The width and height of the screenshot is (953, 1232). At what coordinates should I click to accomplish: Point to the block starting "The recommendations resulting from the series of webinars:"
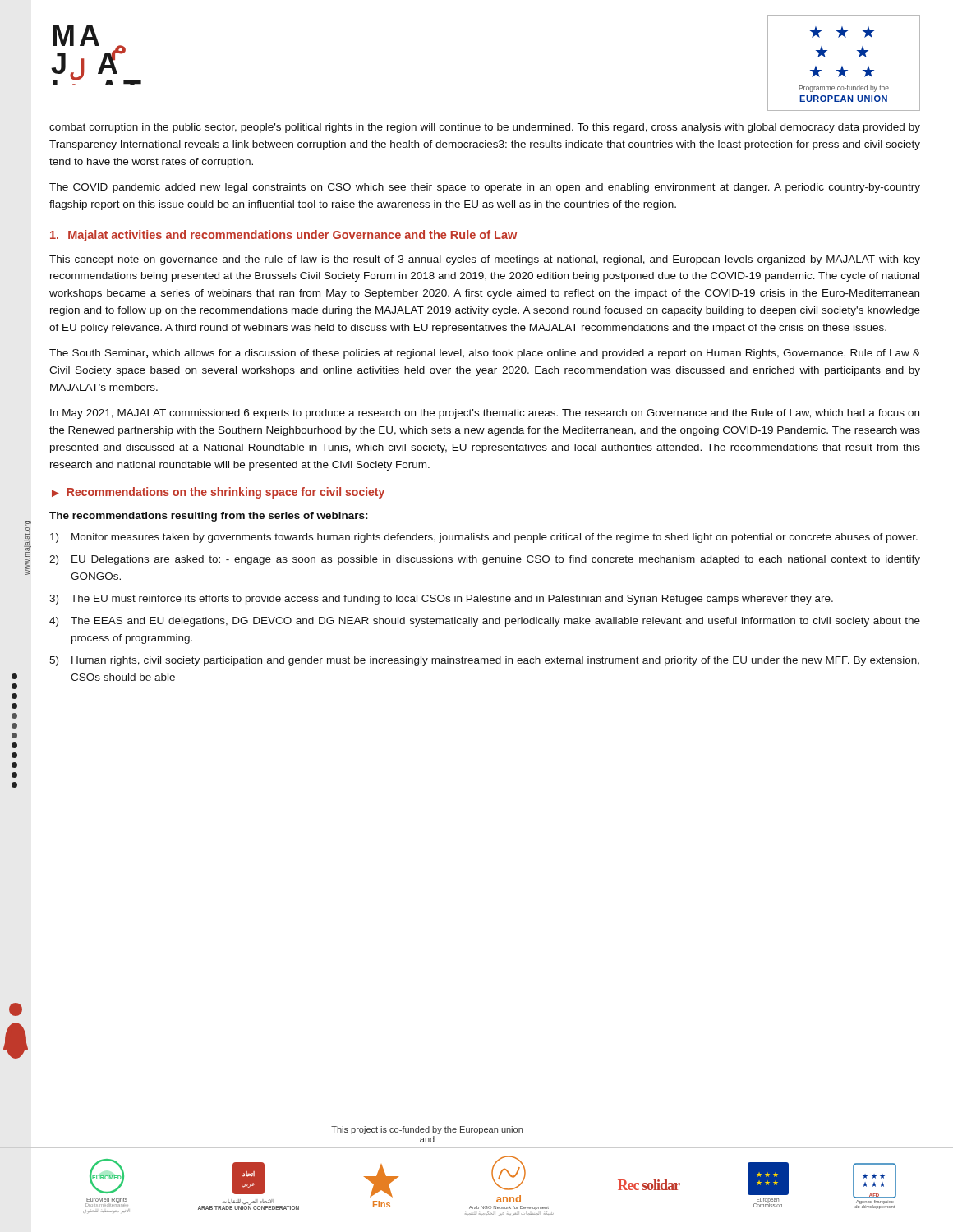click(x=209, y=515)
